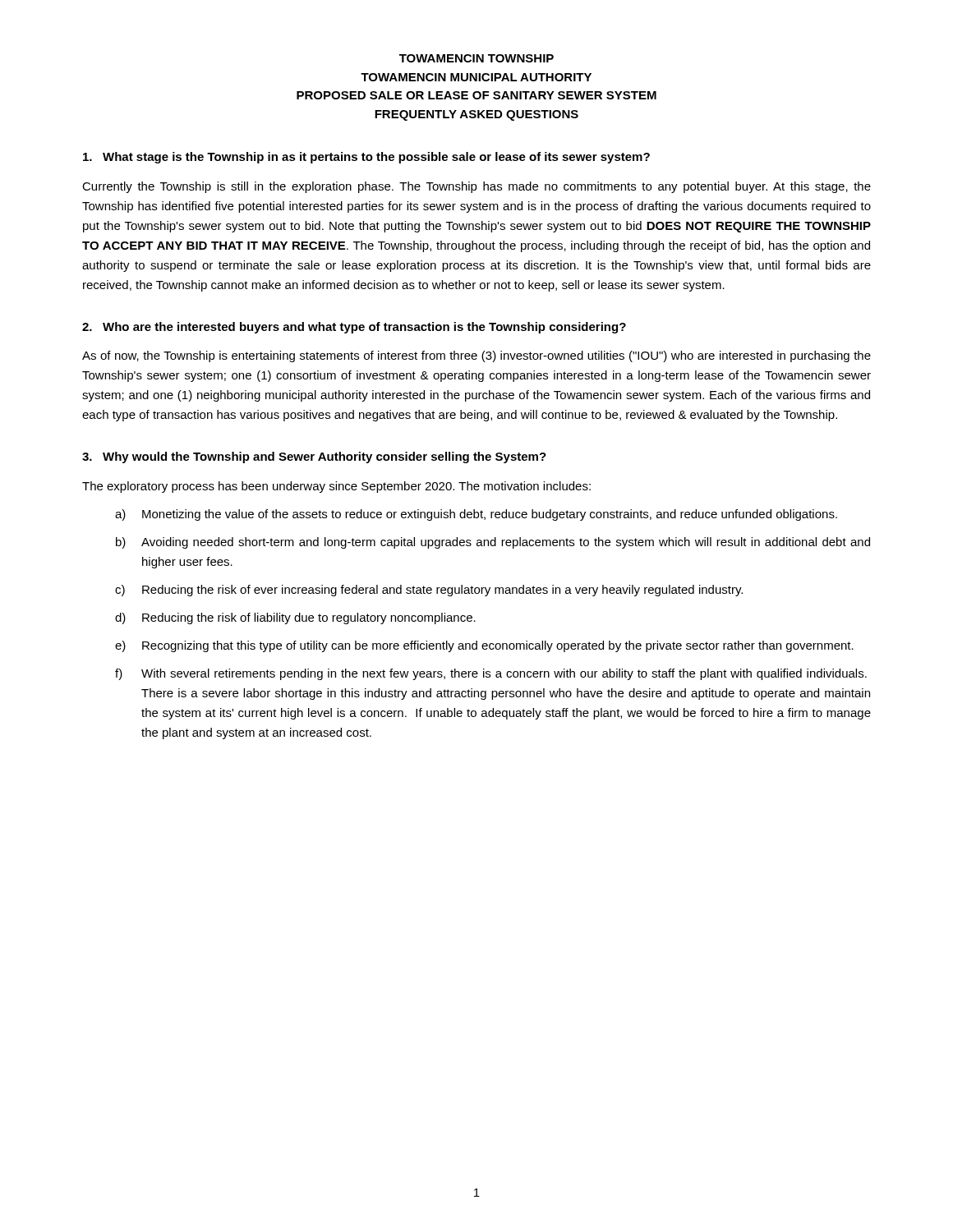The image size is (953, 1232).
Task: Select the text block starting "e) Recognizing that this"
Action: click(x=493, y=645)
